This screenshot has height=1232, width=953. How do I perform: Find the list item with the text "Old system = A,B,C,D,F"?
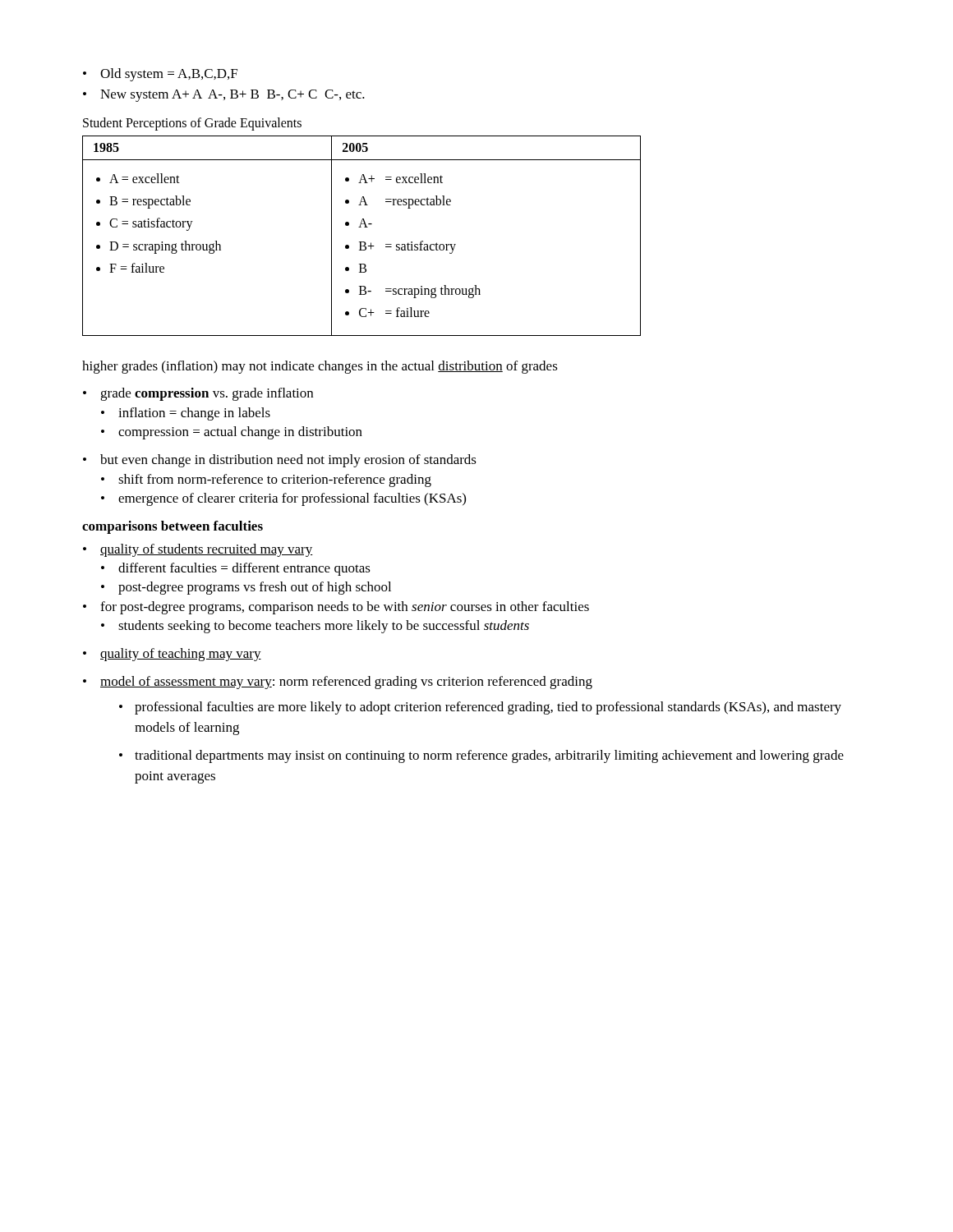[x=169, y=73]
